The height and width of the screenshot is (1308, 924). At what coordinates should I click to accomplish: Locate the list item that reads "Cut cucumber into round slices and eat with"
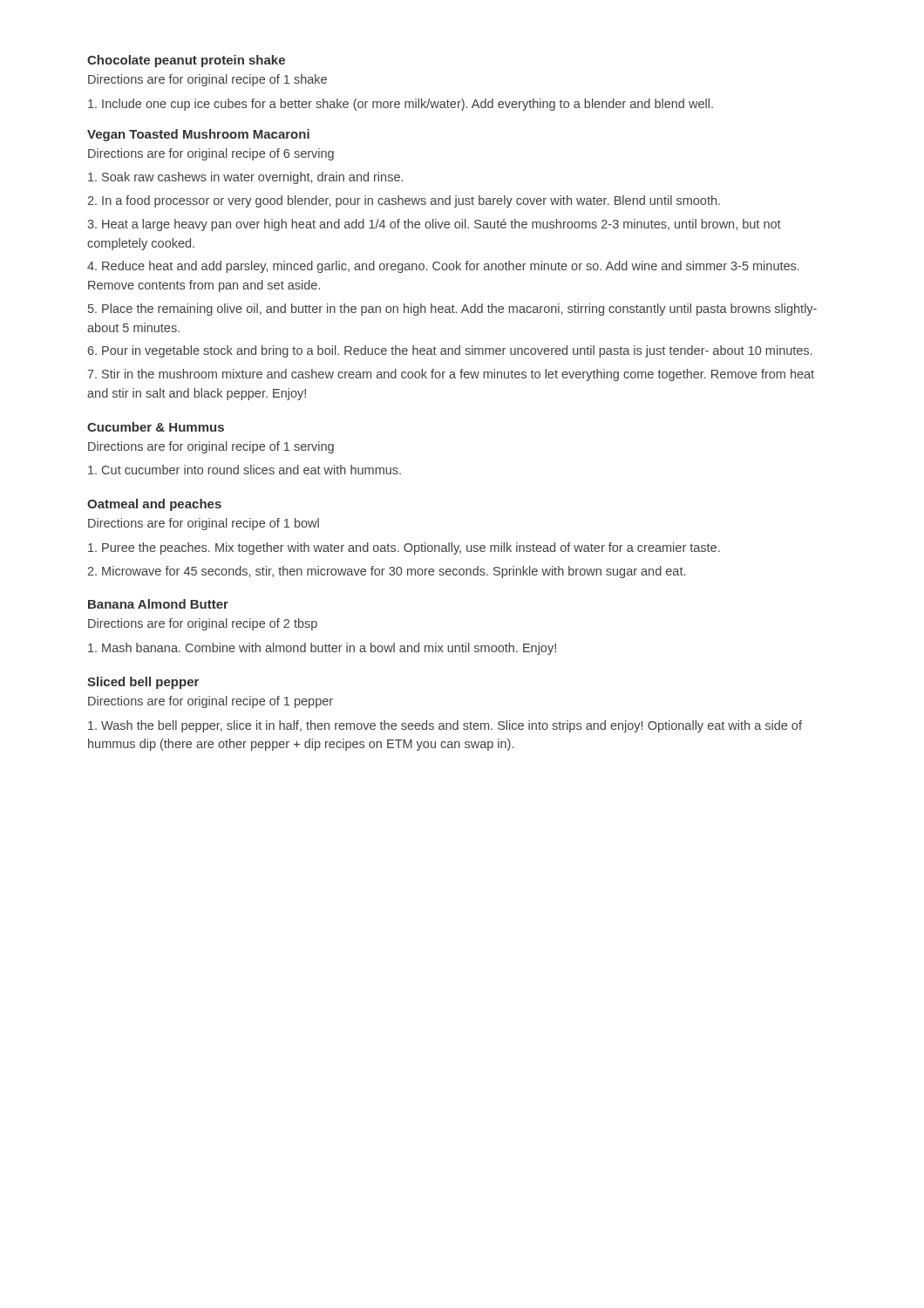click(245, 470)
